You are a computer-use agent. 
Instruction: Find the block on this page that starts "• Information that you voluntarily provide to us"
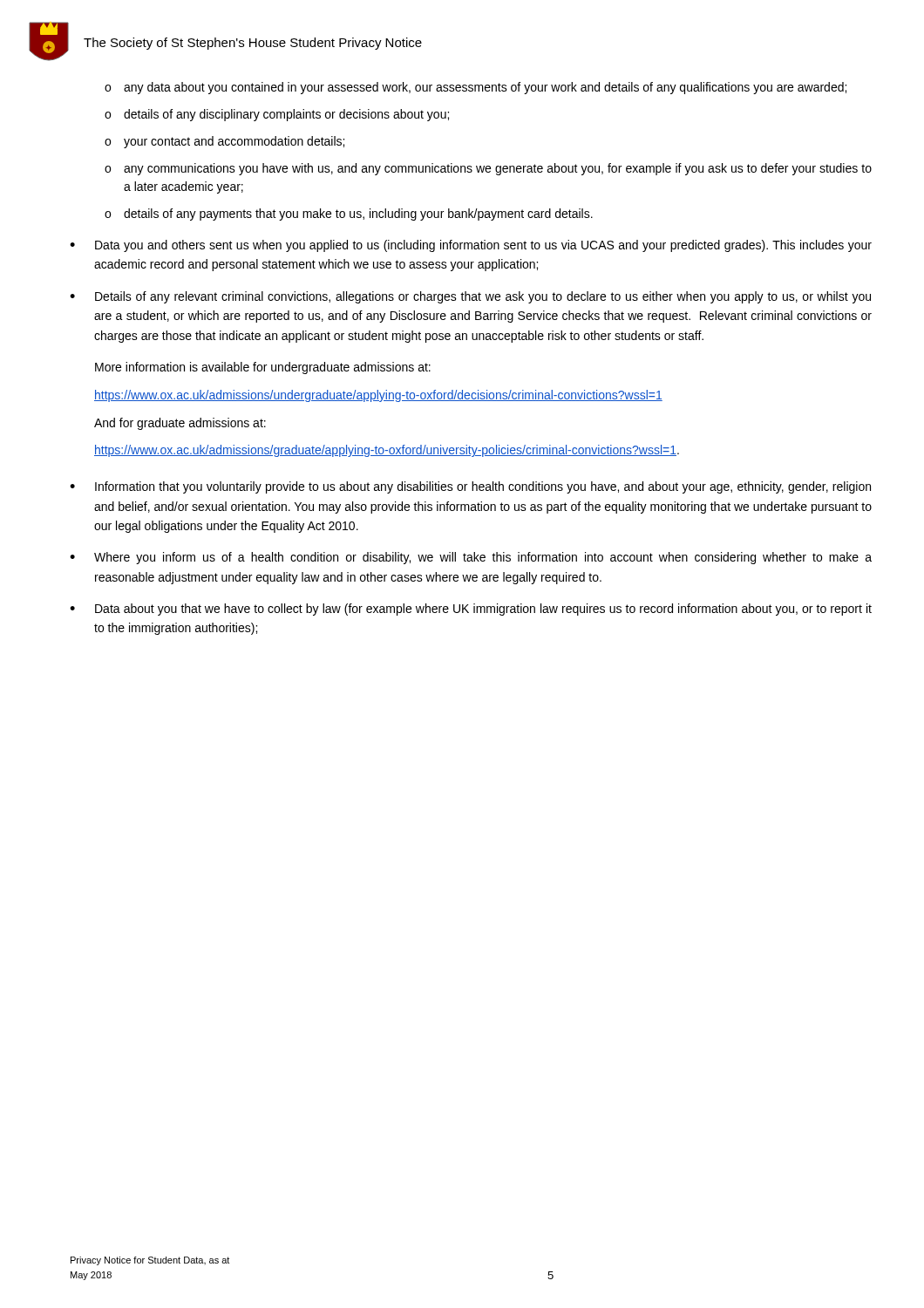tap(471, 506)
